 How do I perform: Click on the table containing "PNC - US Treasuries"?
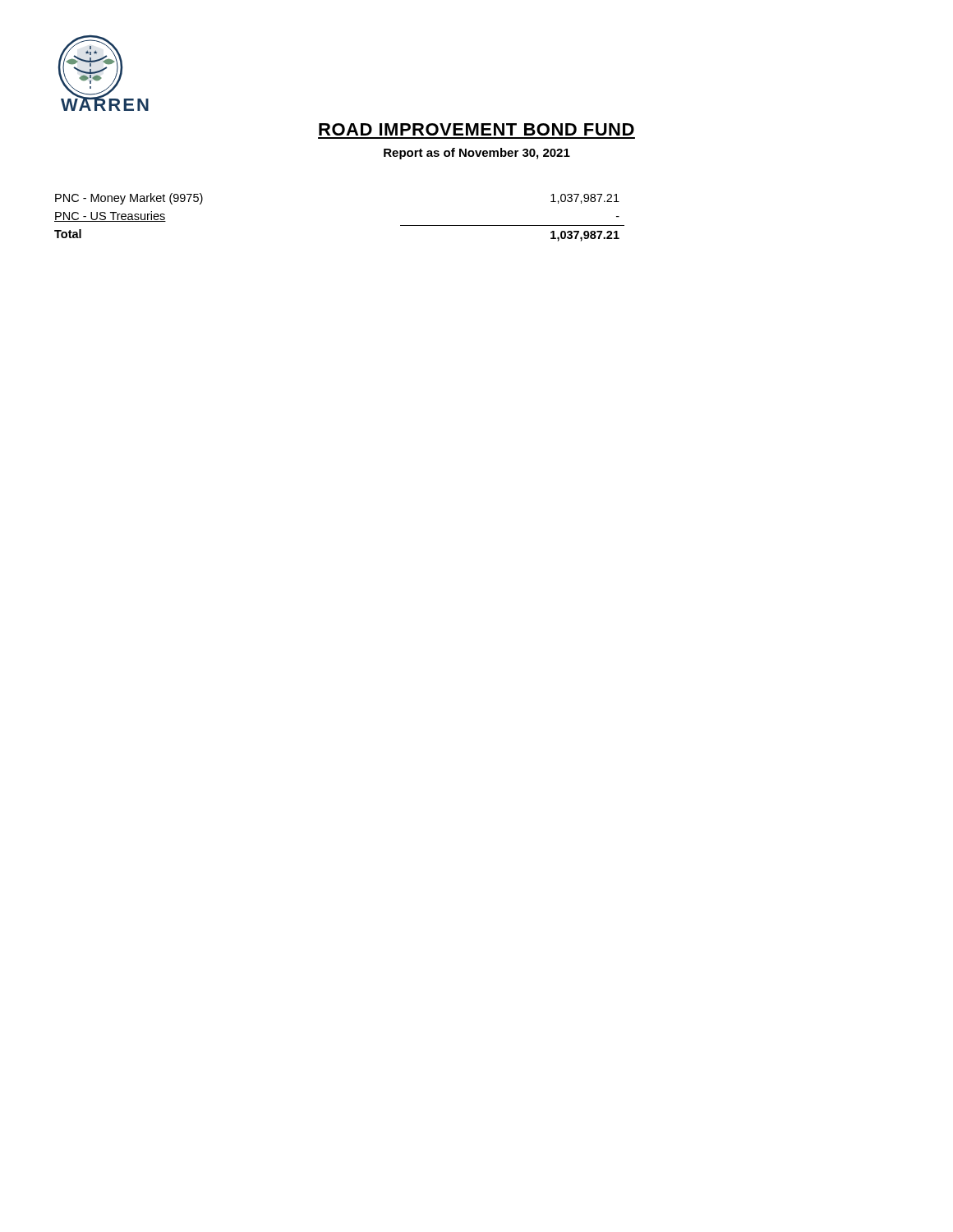(337, 216)
